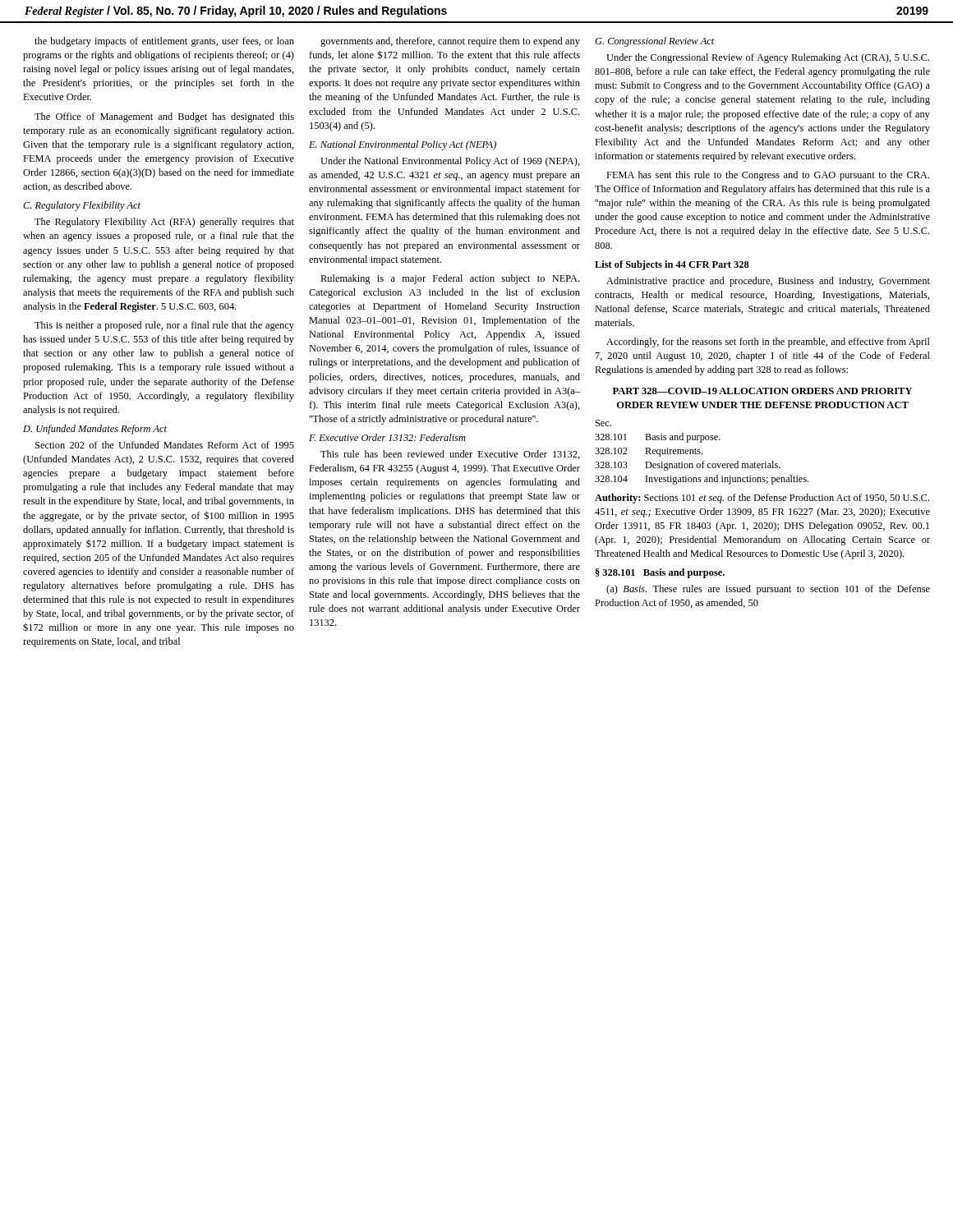This screenshot has height=1232, width=953.
Task: Select the text starting "The Regulatory Flexibility"
Action: [159, 265]
